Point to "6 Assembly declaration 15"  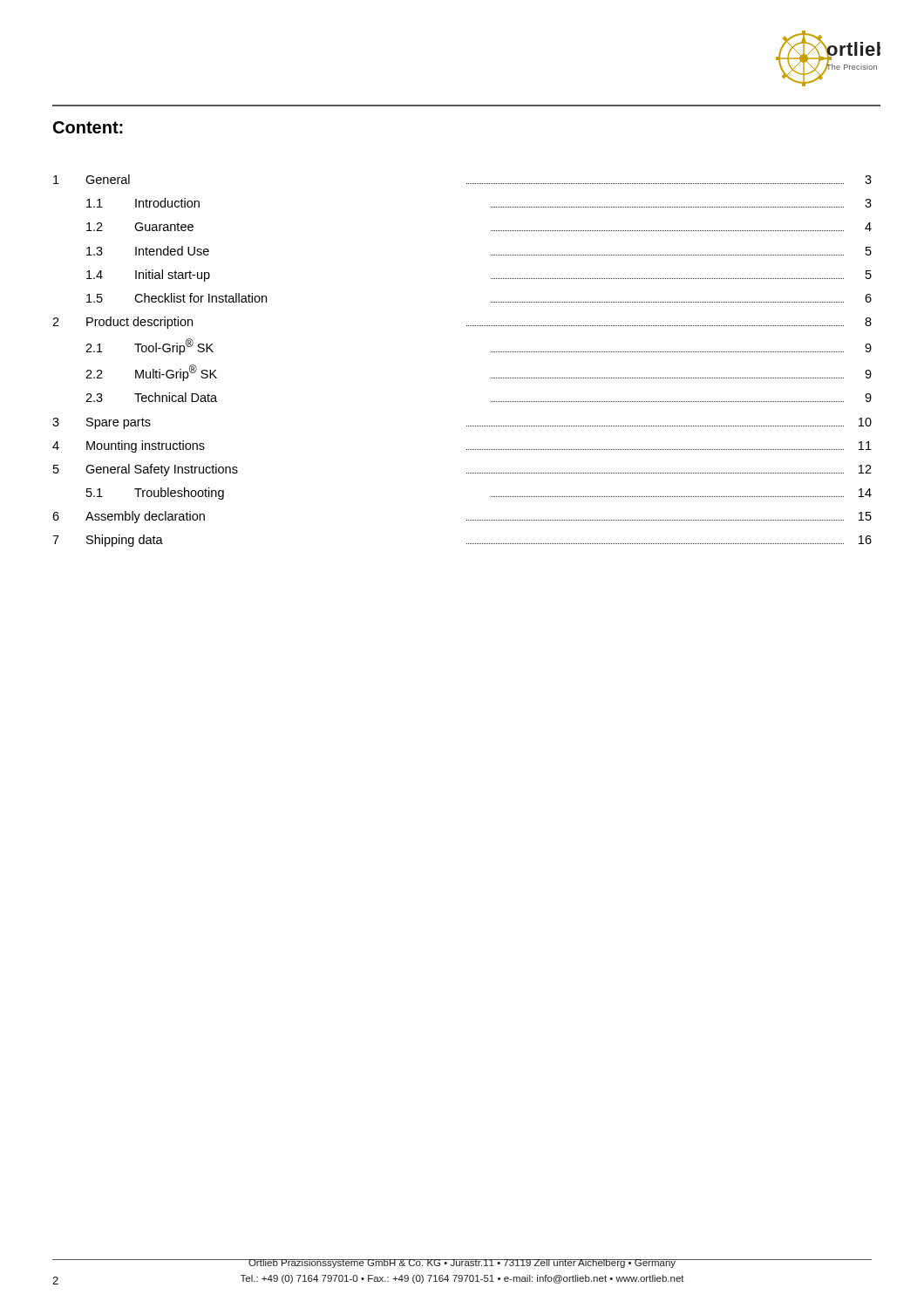coord(462,517)
